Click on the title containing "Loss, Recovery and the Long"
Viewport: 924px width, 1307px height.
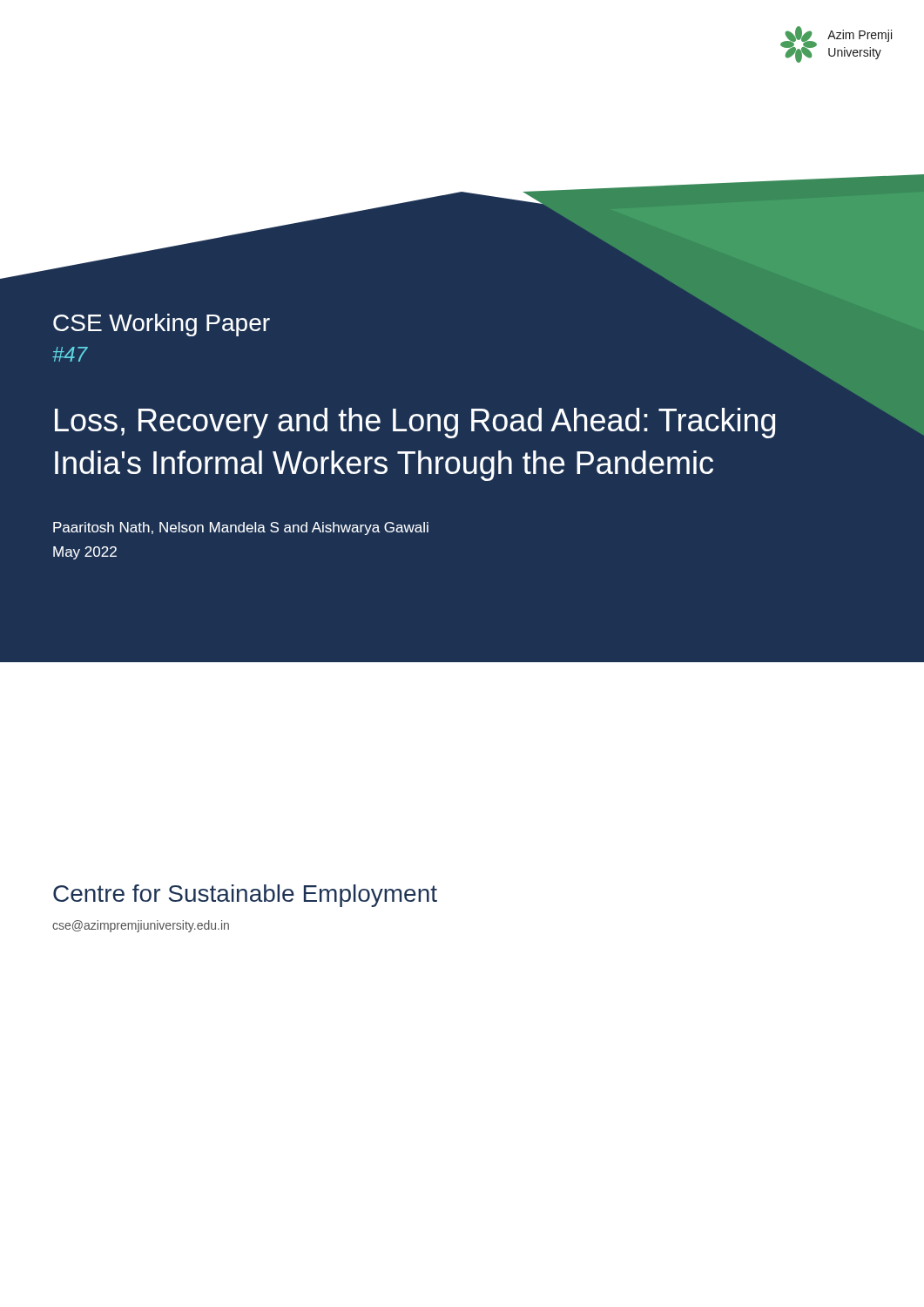(415, 442)
